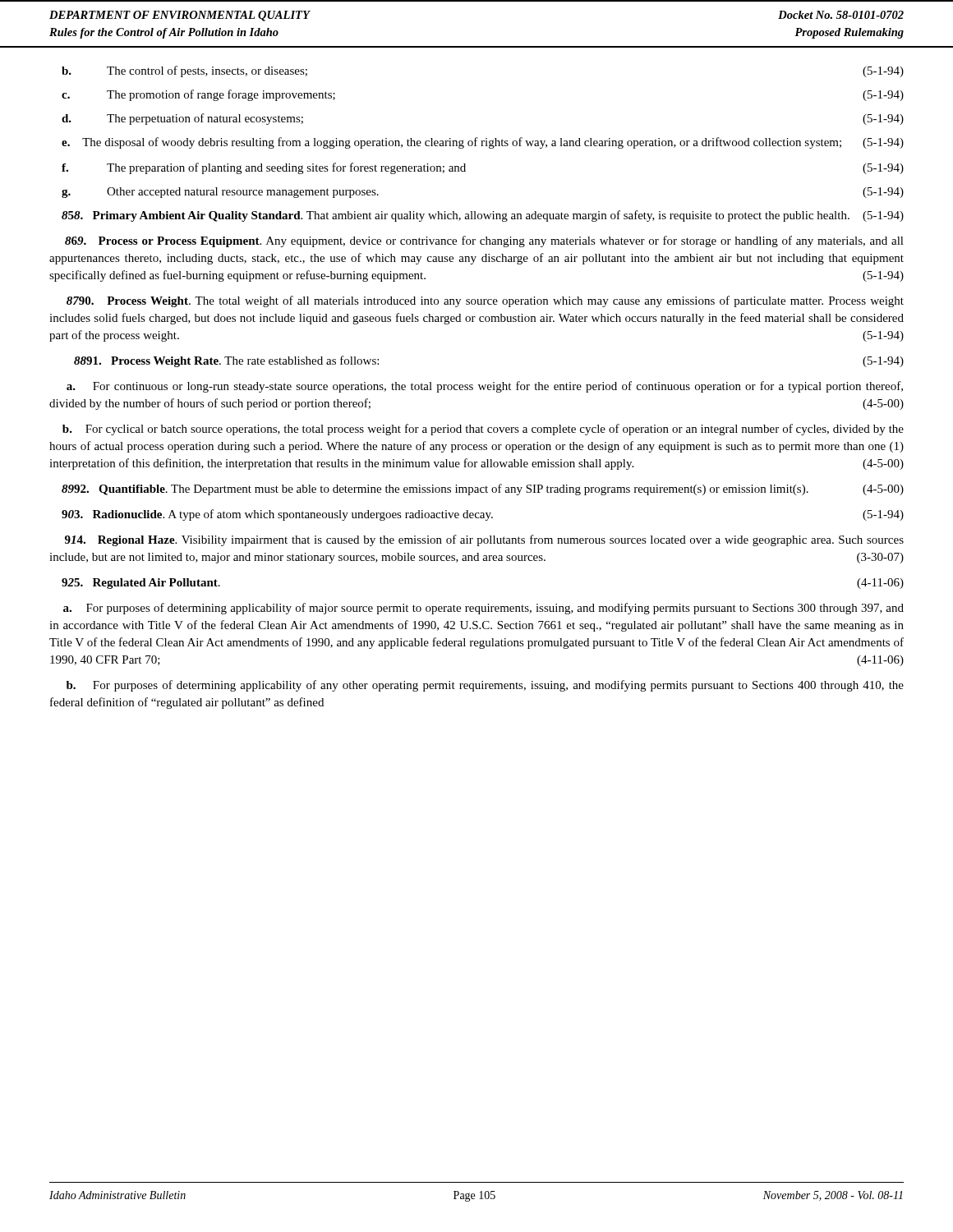Find the text starting "b. For purposes of determining applicability of"

pyautogui.click(x=476, y=694)
